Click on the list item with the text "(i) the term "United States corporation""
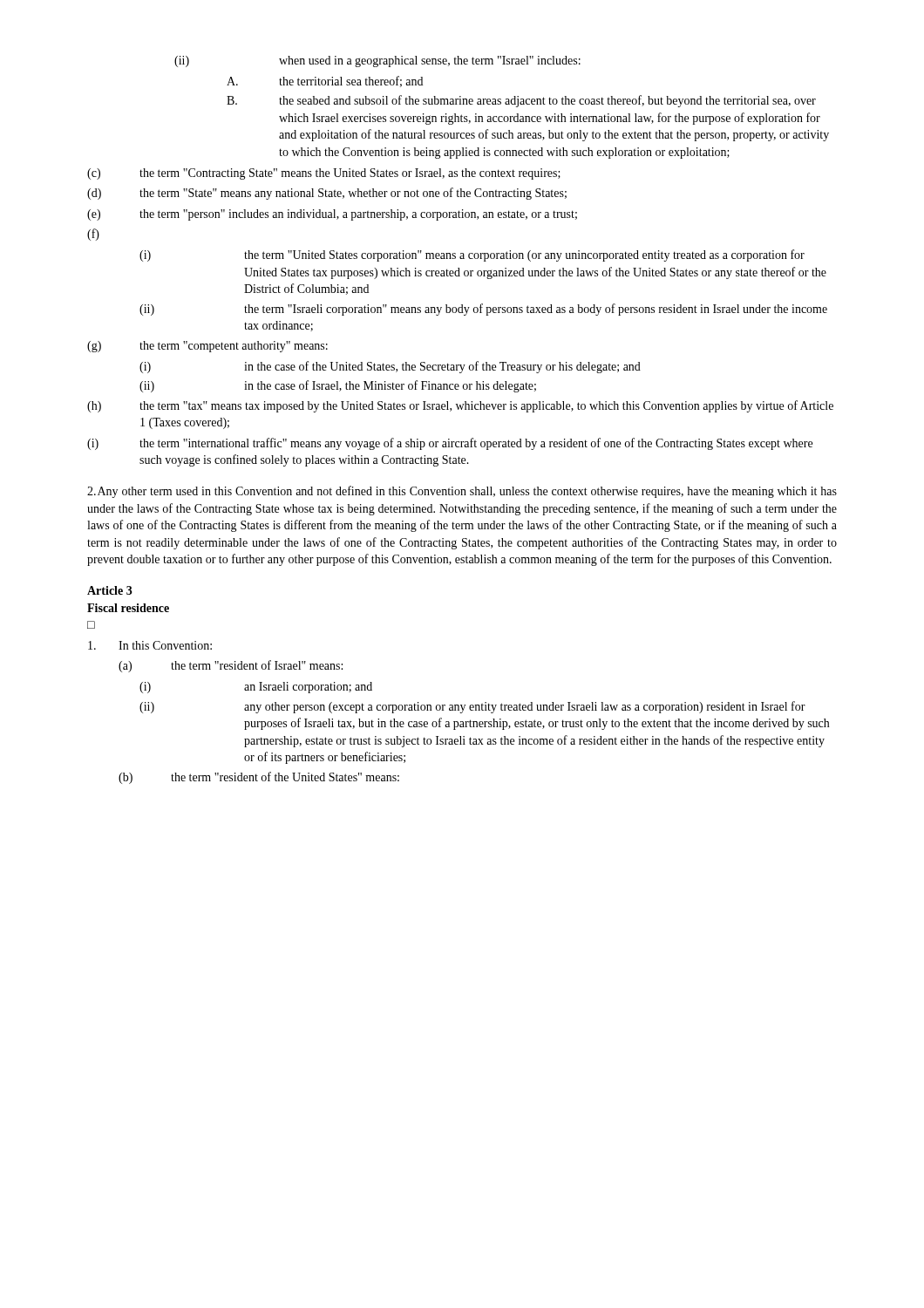 [x=462, y=272]
